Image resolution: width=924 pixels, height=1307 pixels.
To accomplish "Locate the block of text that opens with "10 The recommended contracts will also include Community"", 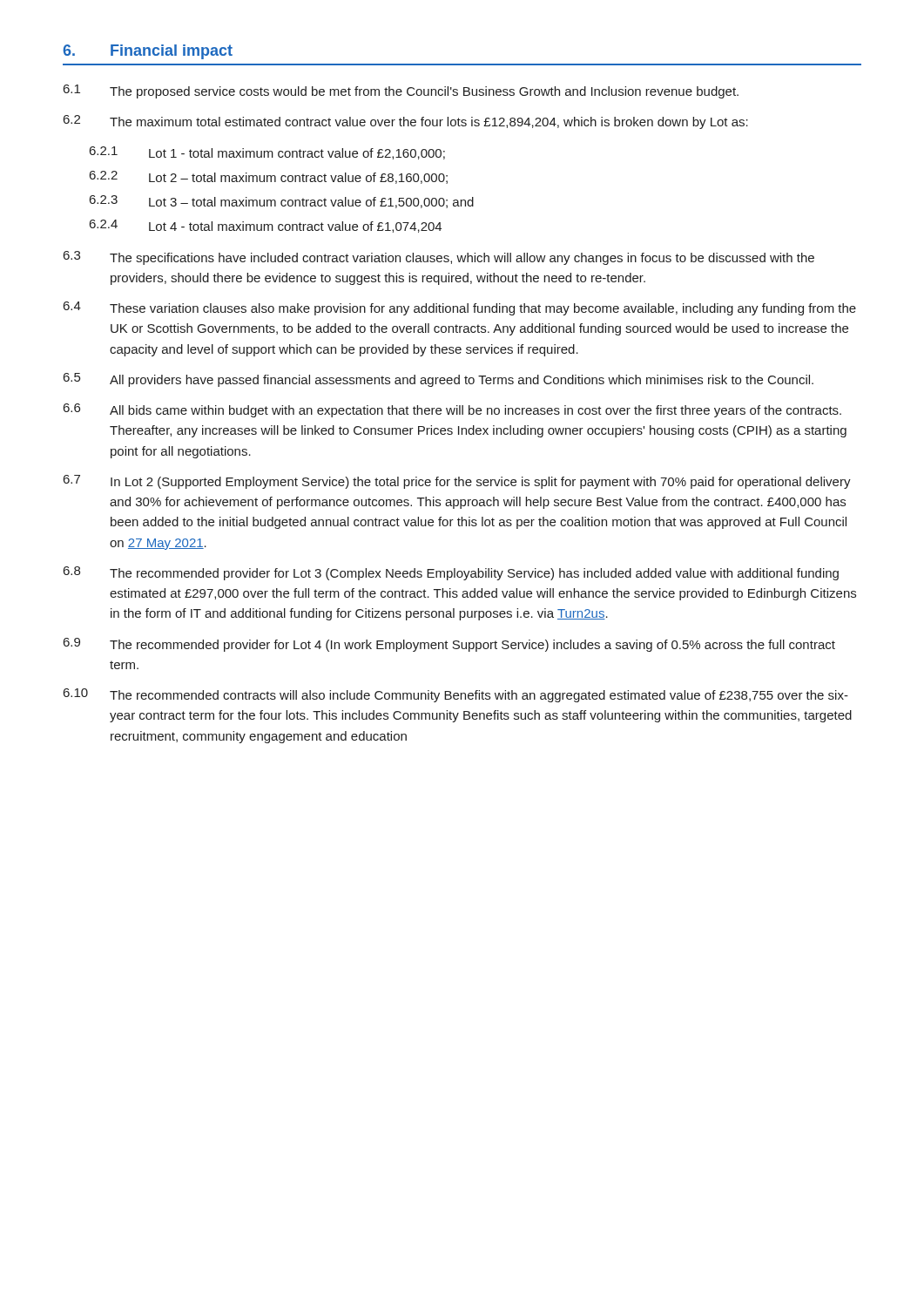I will (x=462, y=715).
